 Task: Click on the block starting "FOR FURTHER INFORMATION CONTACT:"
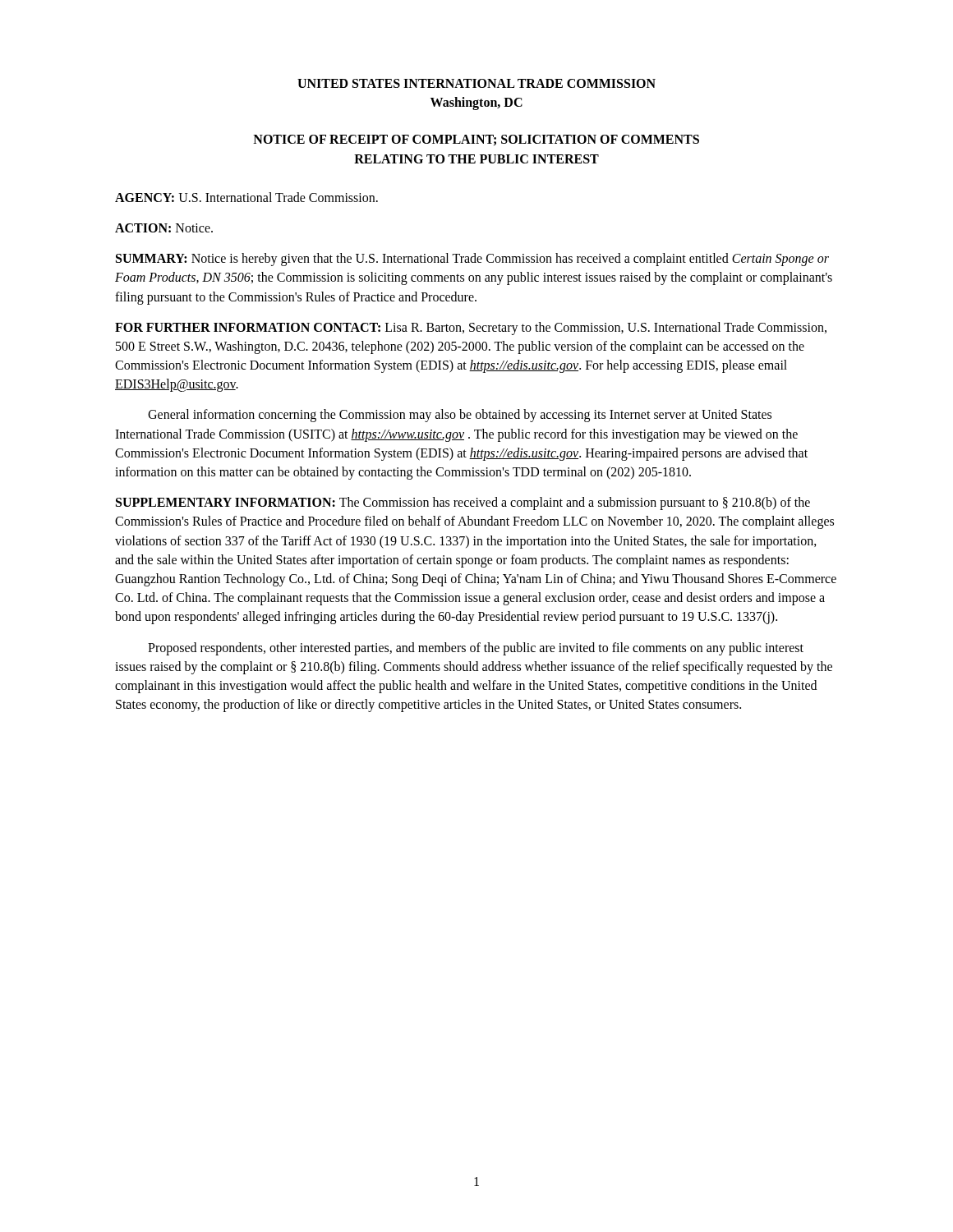471,356
